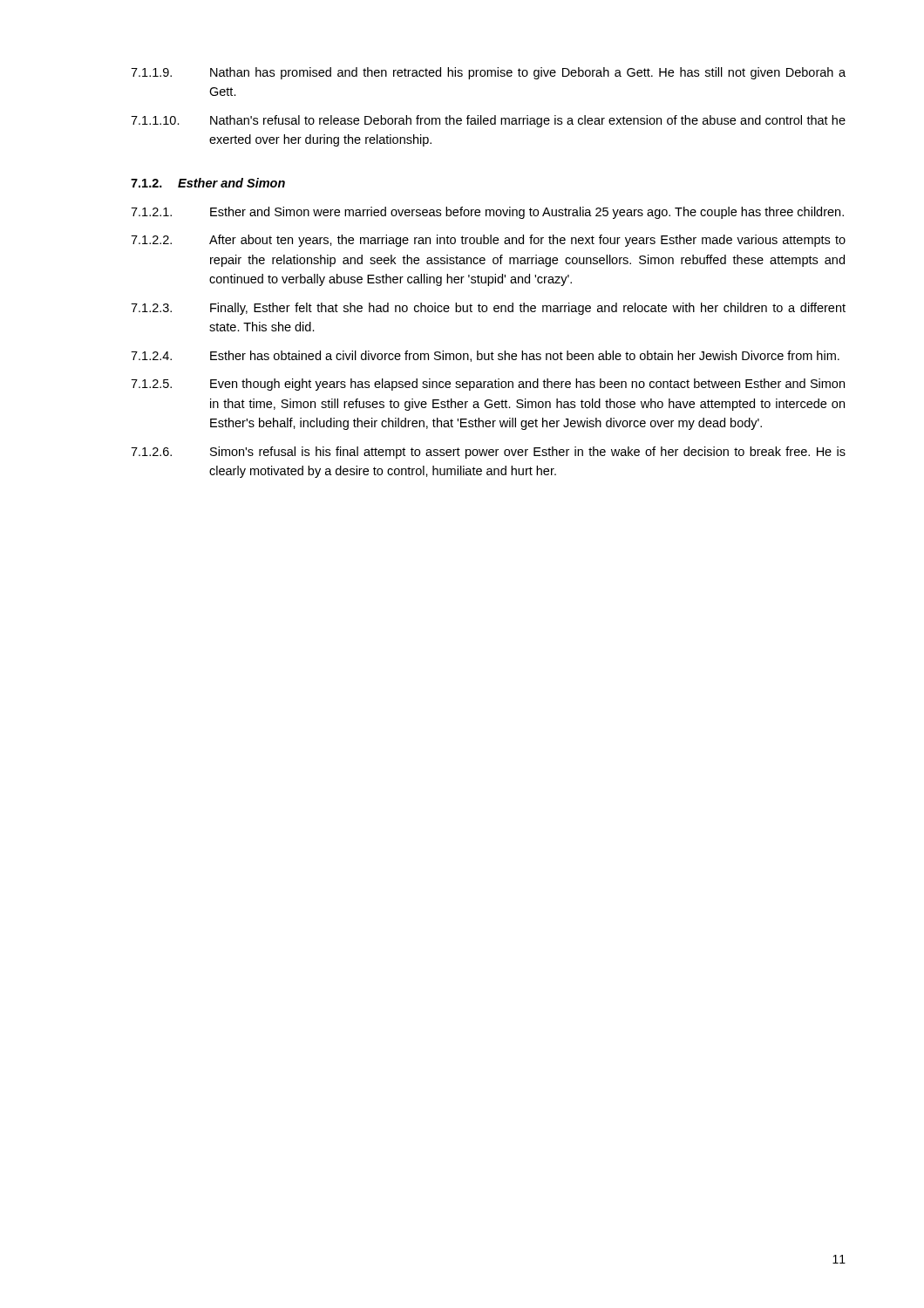Locate the text starting "7.1.2.3. Finally, Esther felt"
The image size is (924, 1308).
488,318
